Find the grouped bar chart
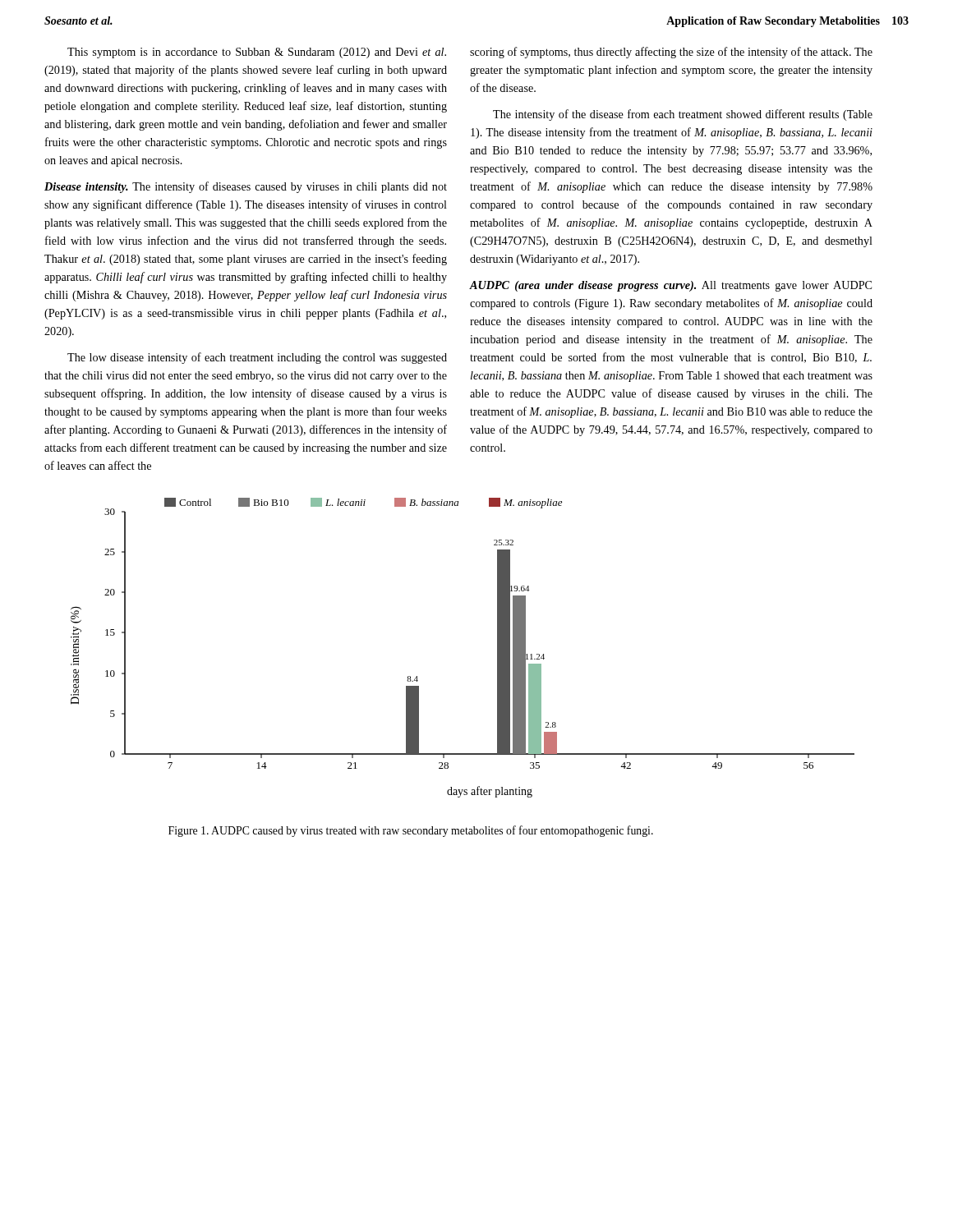The image size is (953, 1232). point(476,651)
